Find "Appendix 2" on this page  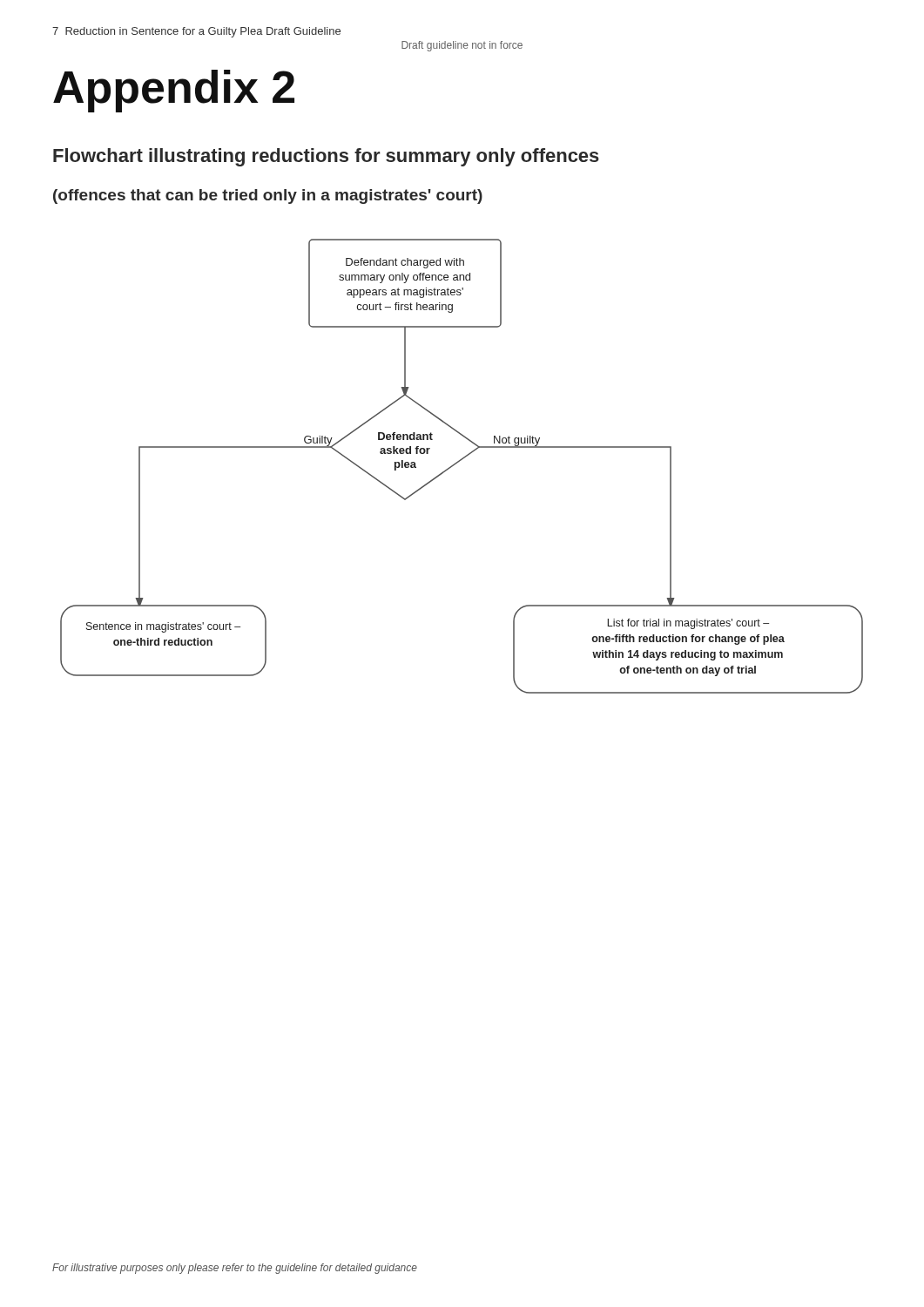(174, 88)
